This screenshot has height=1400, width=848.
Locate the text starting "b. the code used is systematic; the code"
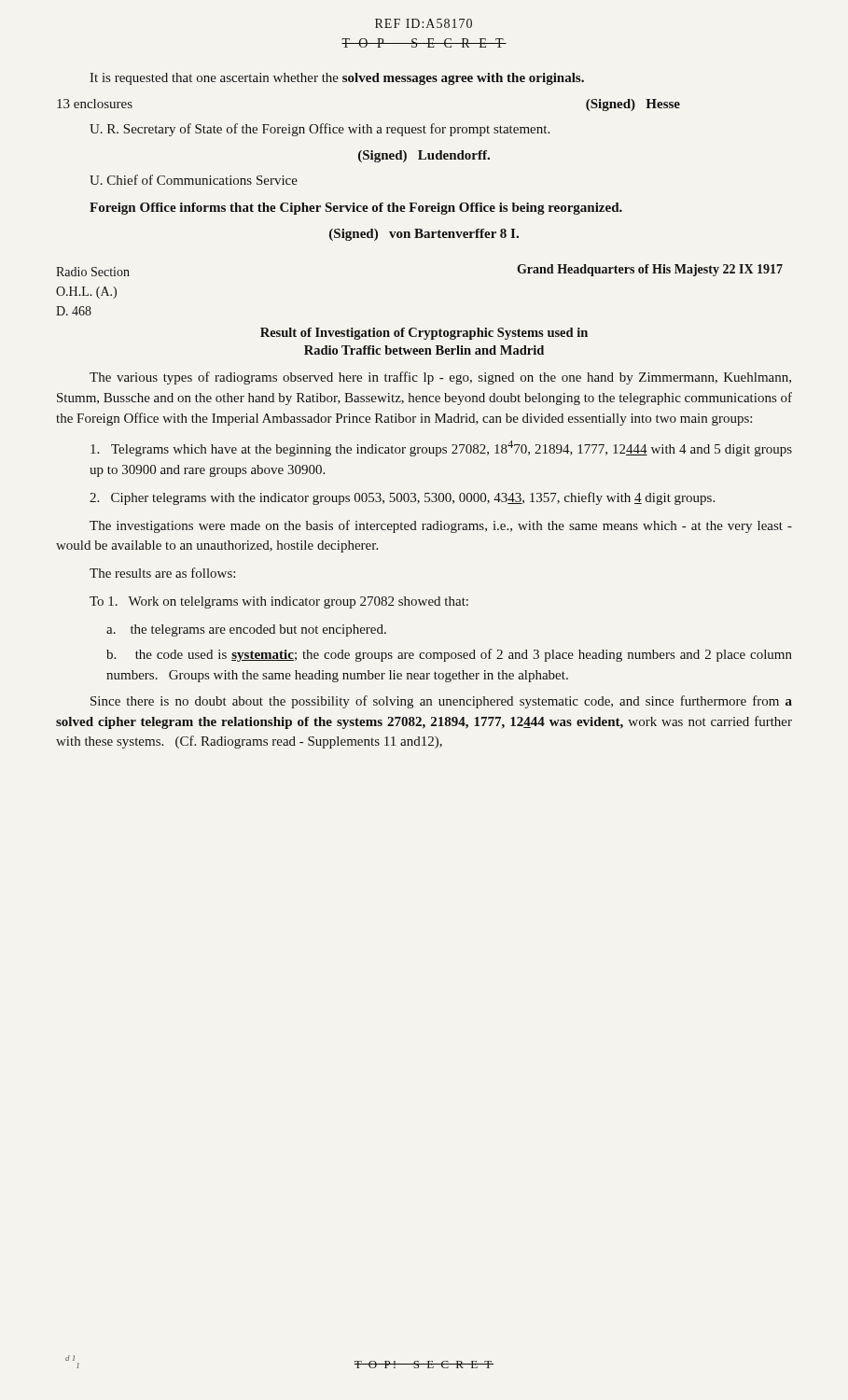point(449,665)
